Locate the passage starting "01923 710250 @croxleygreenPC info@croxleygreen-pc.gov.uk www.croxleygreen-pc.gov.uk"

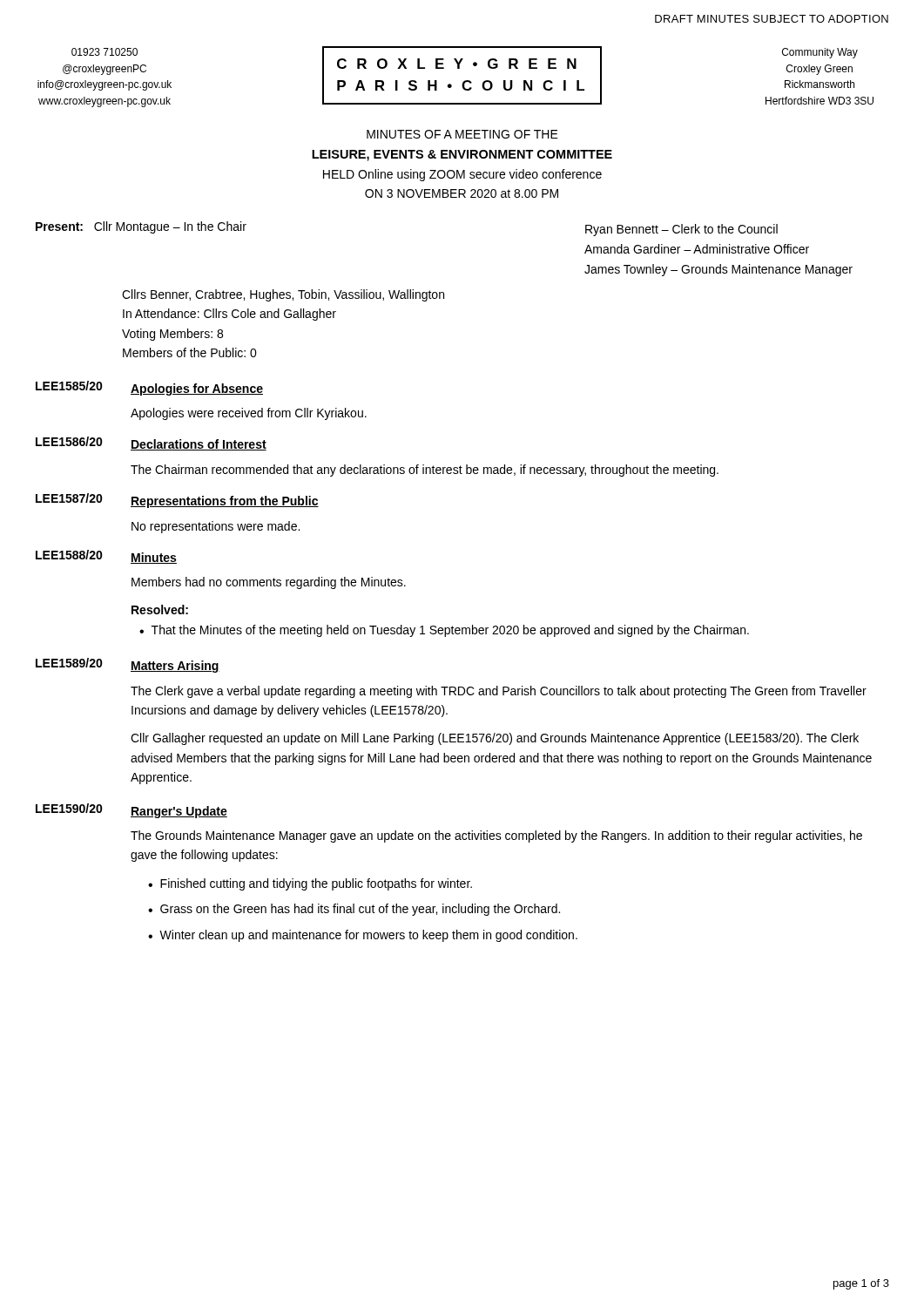point(105,77)
